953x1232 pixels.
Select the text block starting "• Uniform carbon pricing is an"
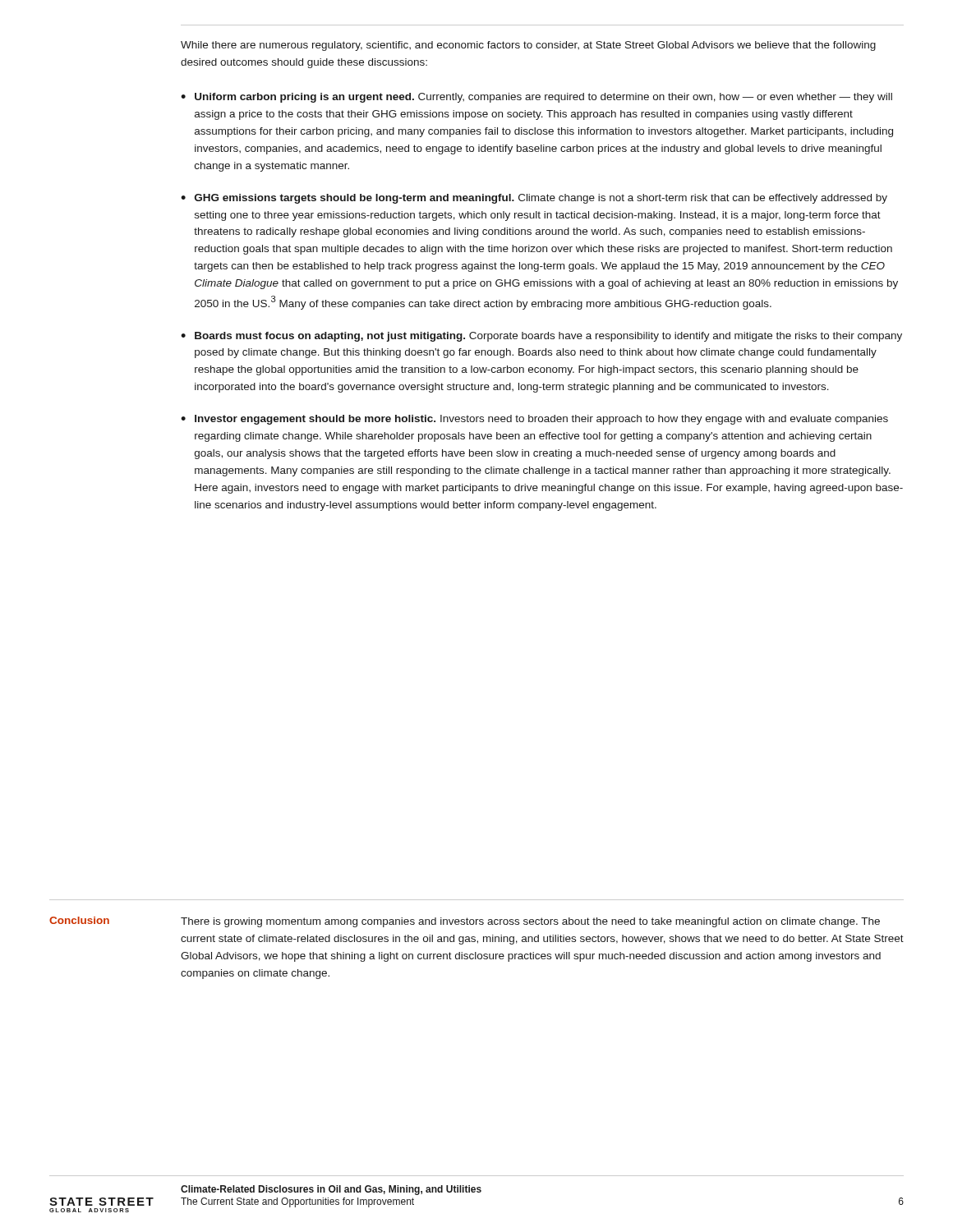pos(542,132)
